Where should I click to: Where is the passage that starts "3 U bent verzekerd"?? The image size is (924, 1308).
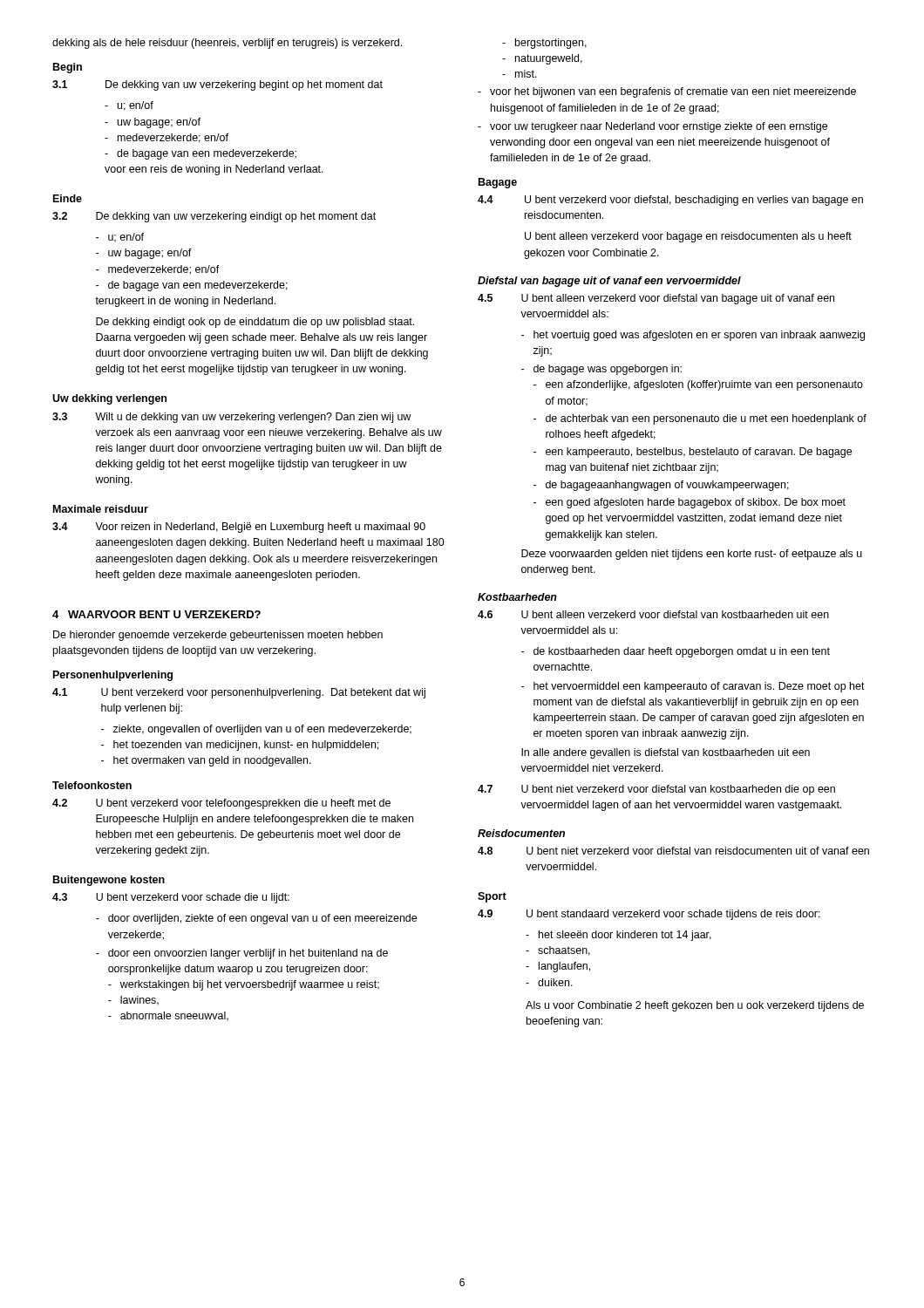click(x=249, y=957)
